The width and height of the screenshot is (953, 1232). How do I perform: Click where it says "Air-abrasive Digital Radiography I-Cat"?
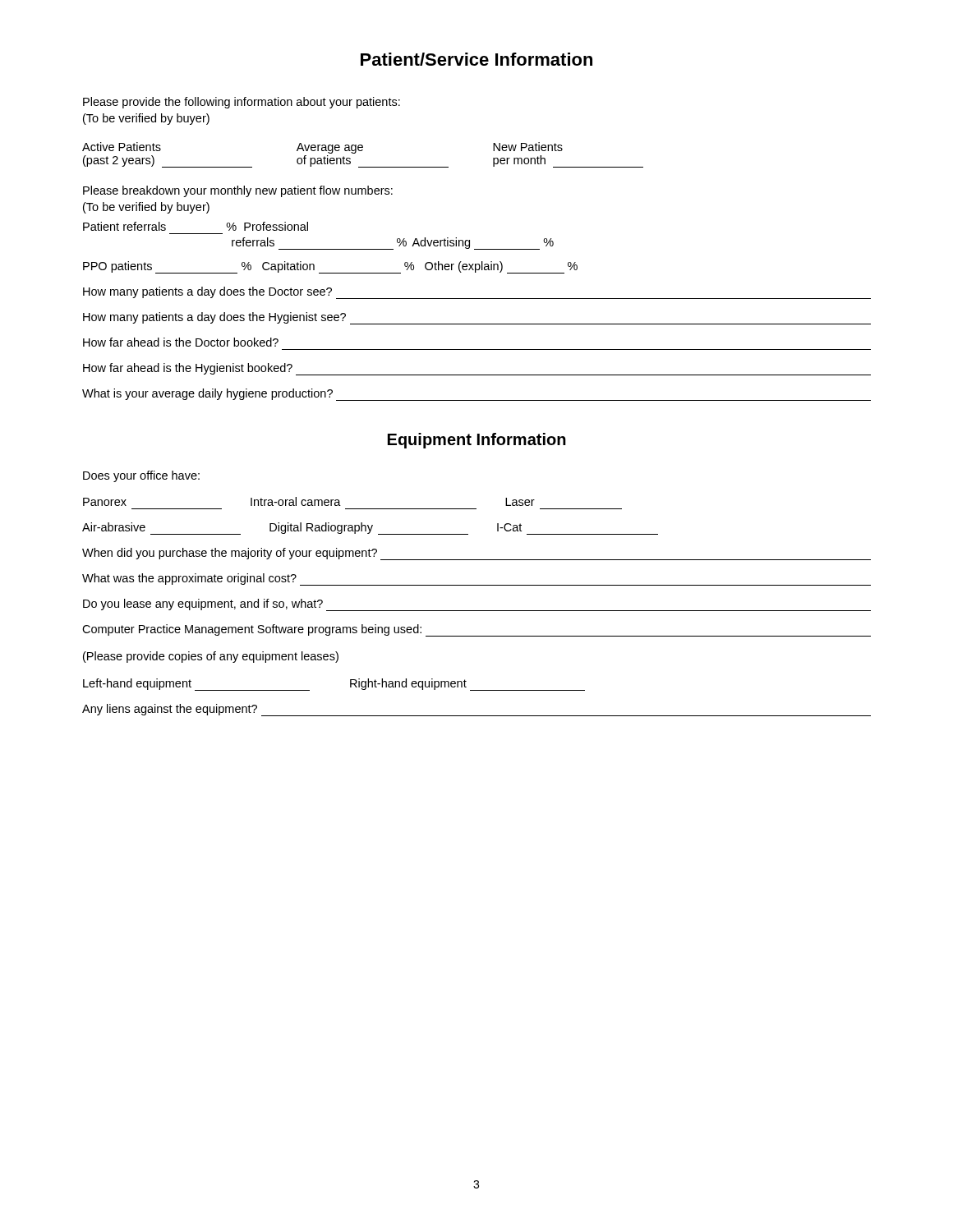tap(370, 528)
